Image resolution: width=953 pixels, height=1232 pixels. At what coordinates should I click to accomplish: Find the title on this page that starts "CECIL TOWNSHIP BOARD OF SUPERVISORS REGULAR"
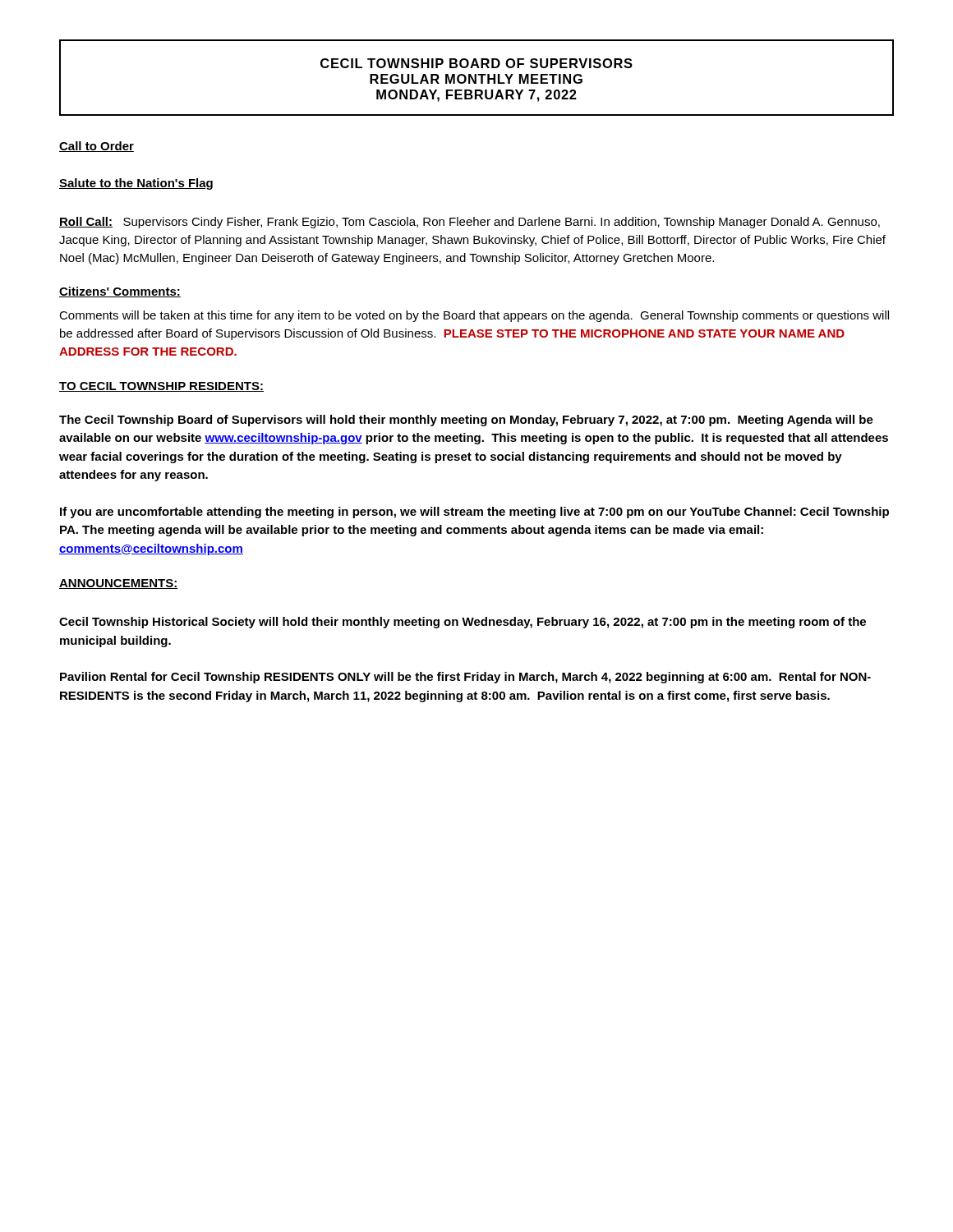tap(476, 78)
